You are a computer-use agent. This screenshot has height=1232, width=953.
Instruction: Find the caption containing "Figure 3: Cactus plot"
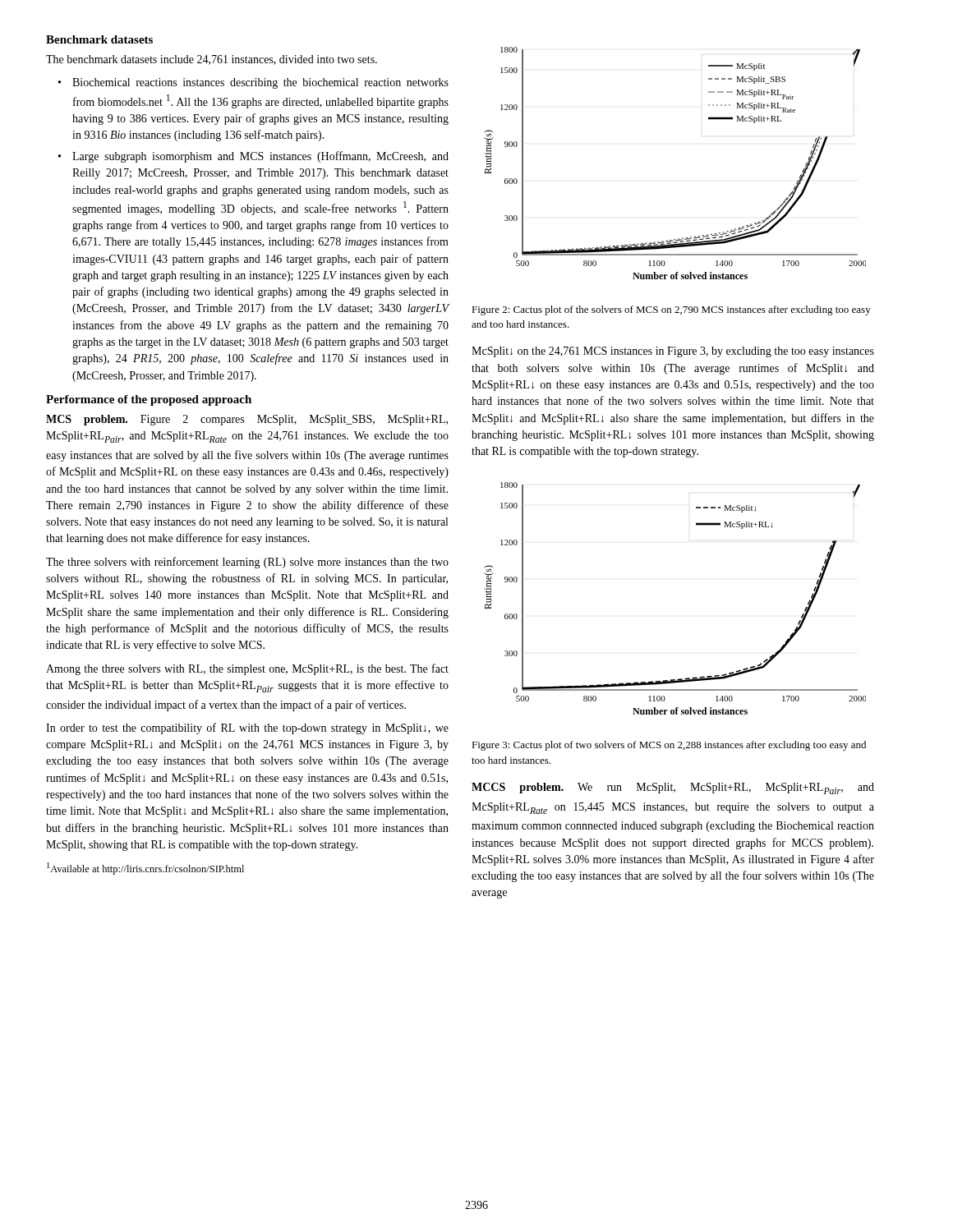(669, 752)
